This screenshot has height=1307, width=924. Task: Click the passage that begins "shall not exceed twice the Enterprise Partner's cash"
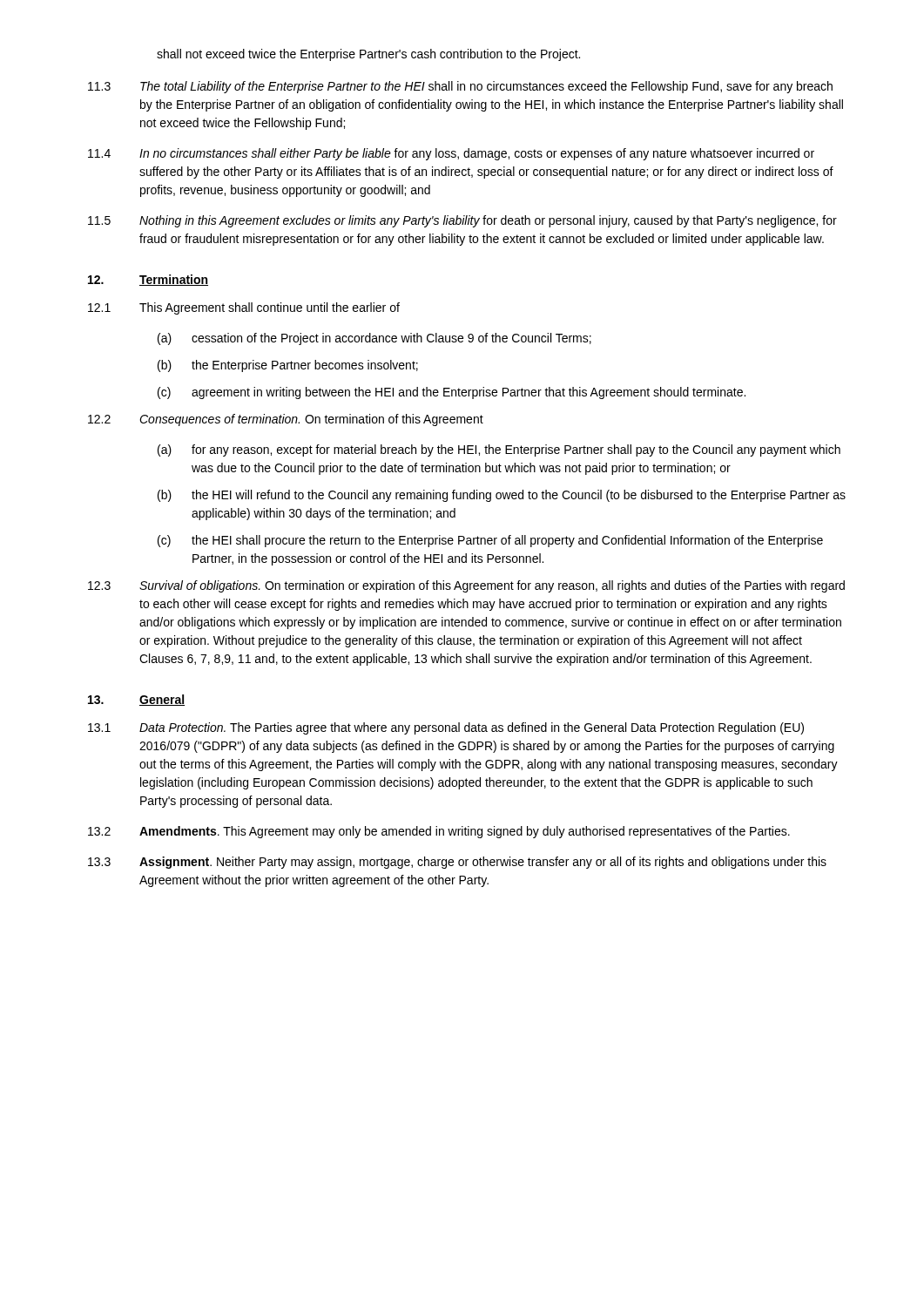369,54
